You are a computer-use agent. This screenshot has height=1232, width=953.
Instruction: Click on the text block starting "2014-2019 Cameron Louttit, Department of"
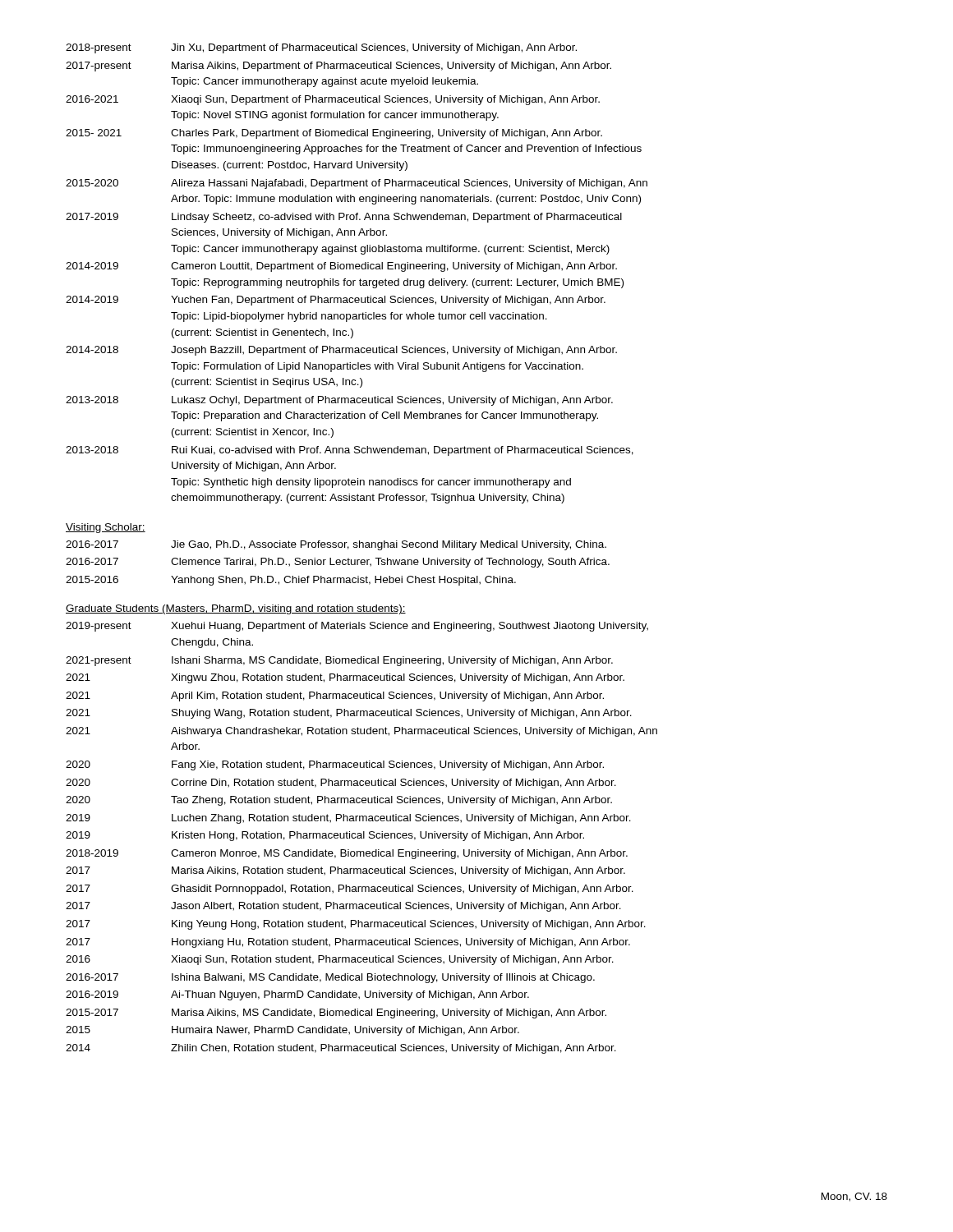pyautogui.click(x=476, y=274)
